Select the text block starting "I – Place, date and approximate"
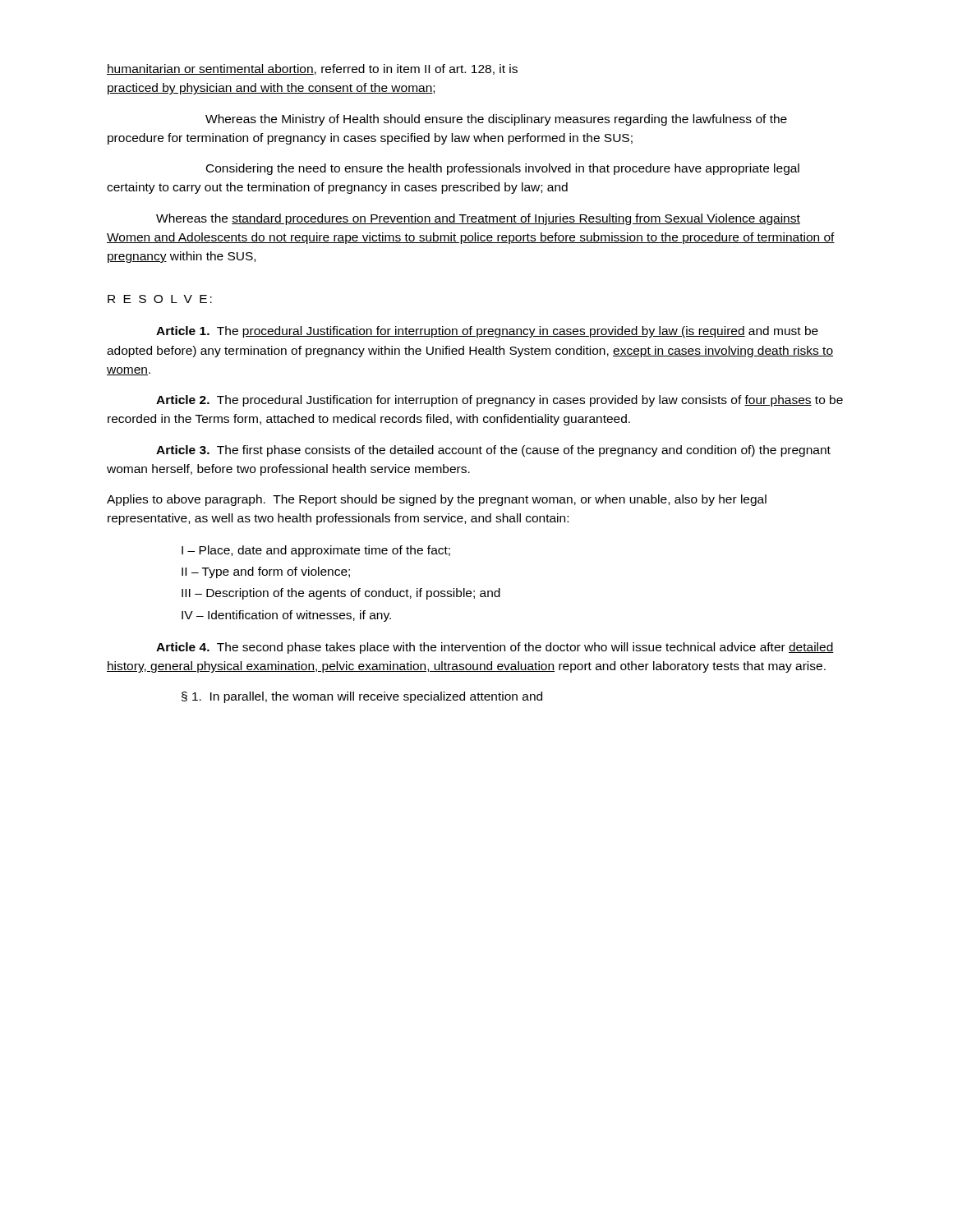Image resolution: width=953 pixels, height=1232 pixels. (316, 549)
